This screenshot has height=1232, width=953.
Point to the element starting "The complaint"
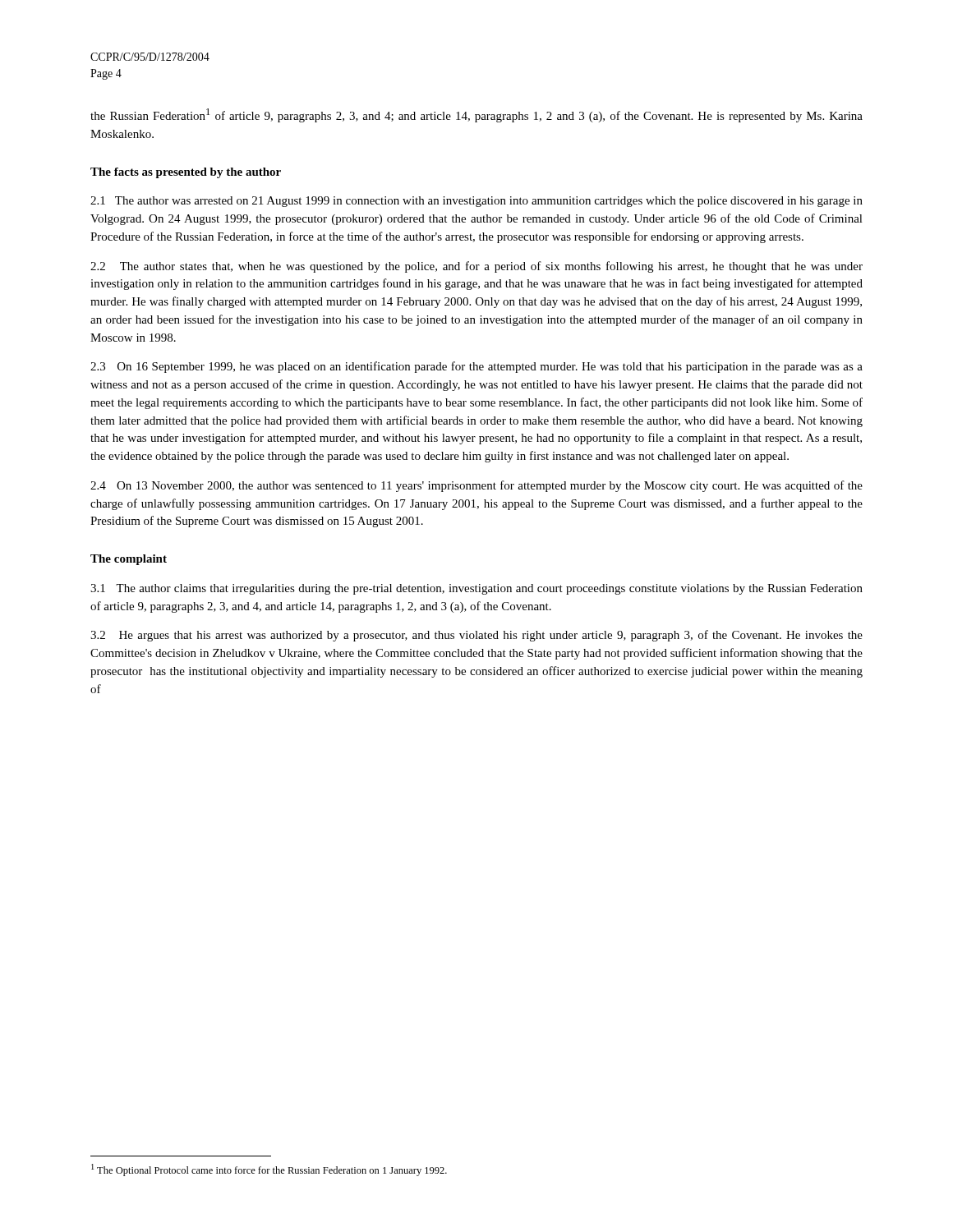[129, 559]
